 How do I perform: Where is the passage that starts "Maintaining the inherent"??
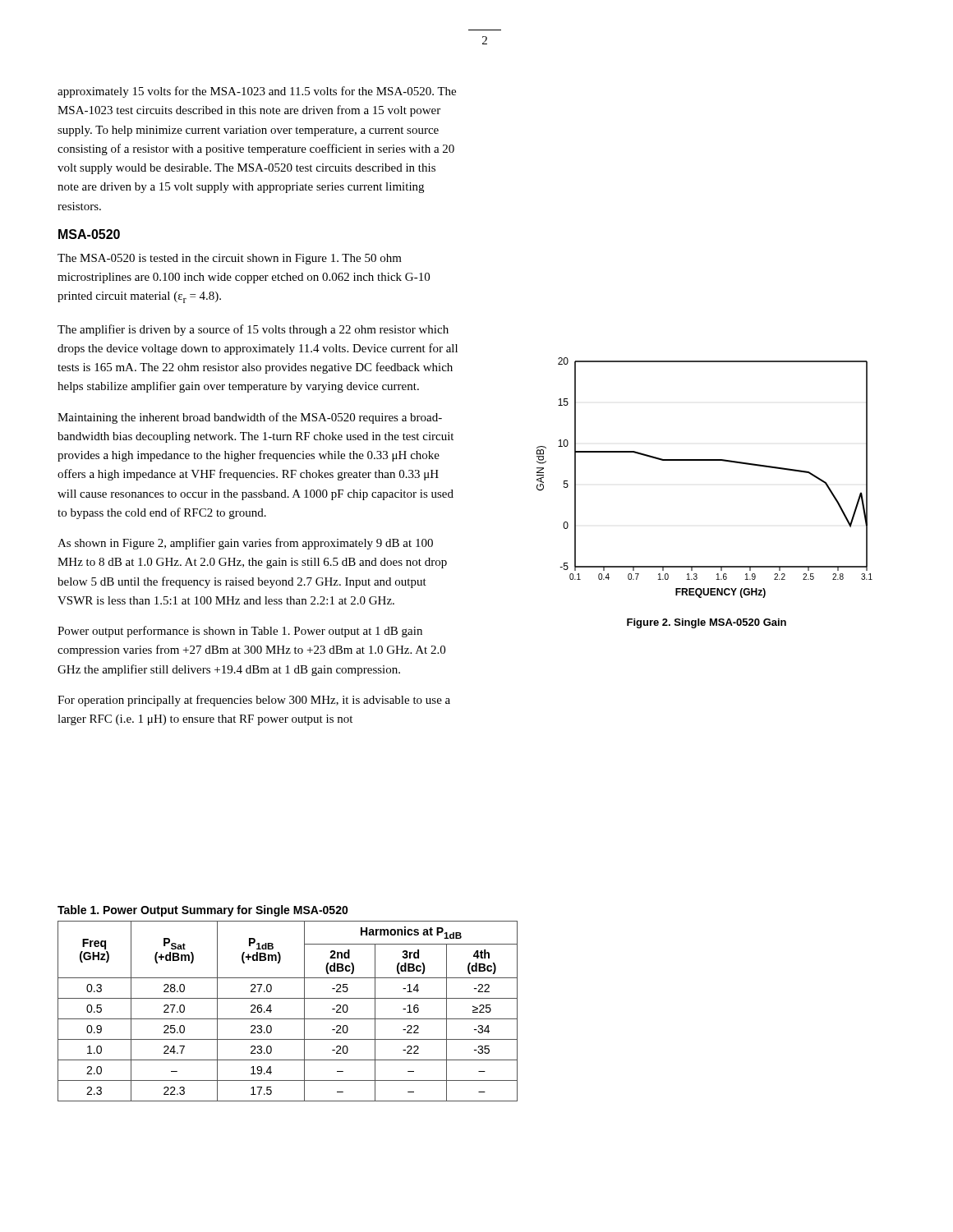click(256, 465)
